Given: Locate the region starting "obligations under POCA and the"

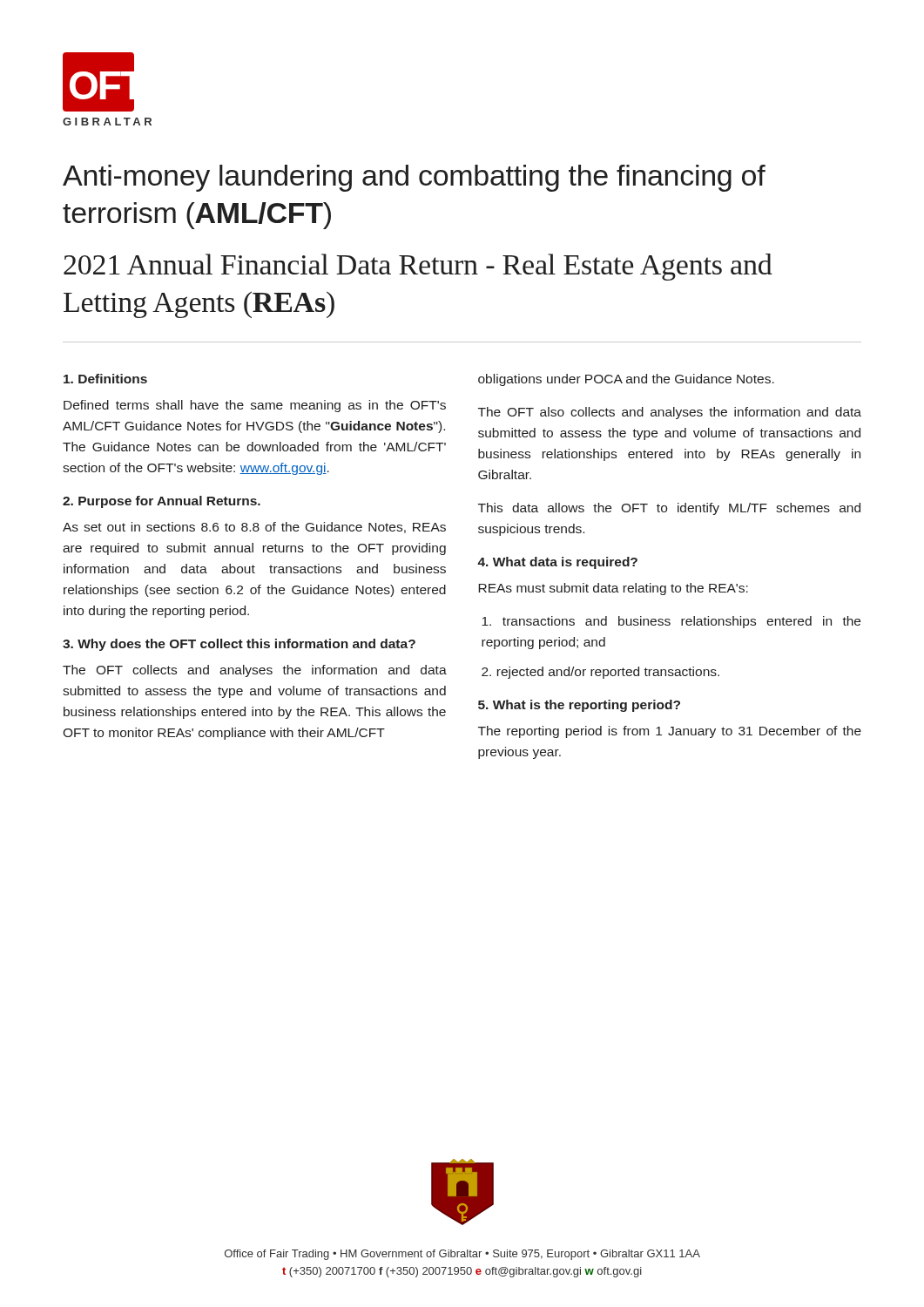Looking at the screenshot, I should [x=669, y=454].
